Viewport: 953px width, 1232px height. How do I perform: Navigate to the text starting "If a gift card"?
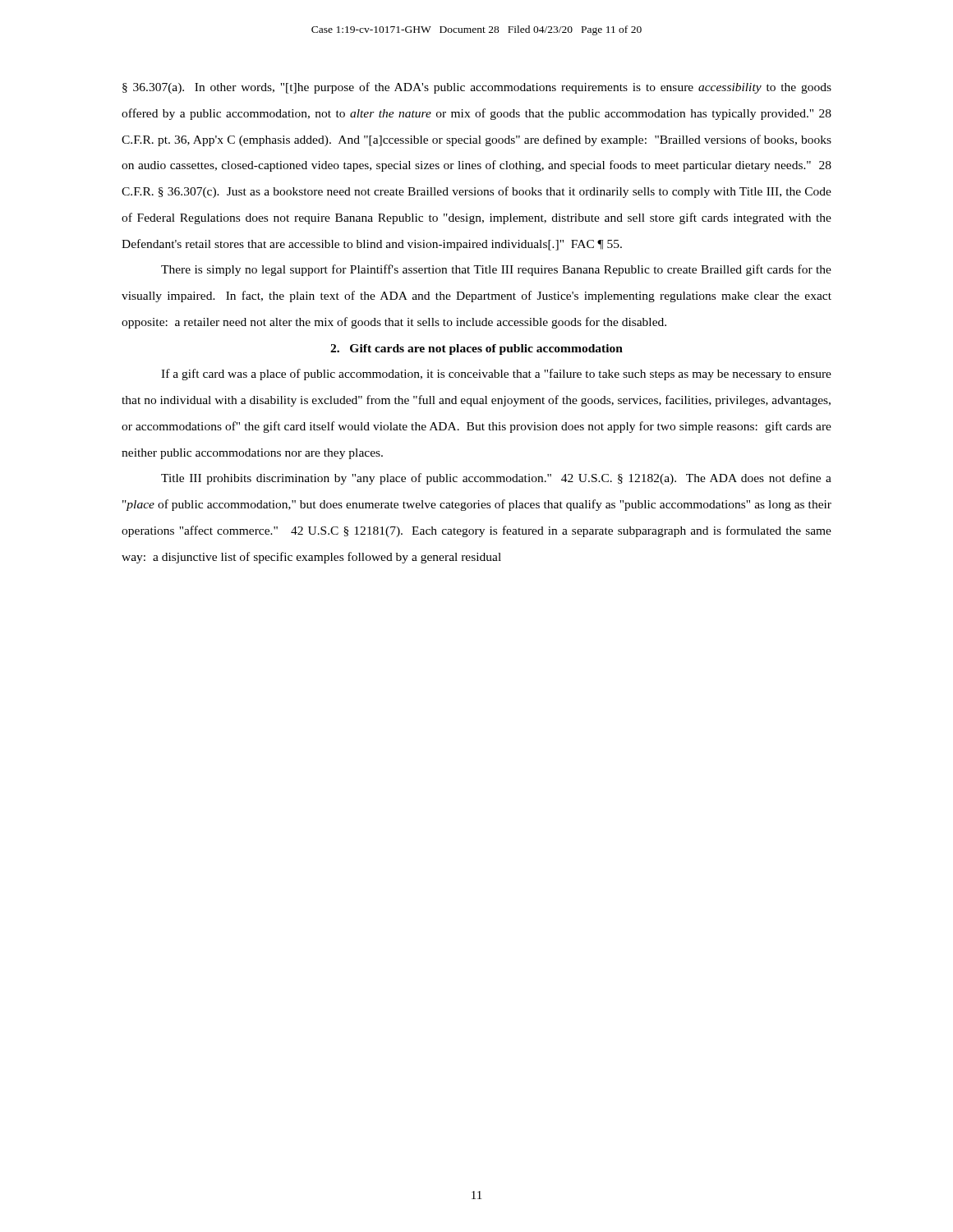point(476,413)
